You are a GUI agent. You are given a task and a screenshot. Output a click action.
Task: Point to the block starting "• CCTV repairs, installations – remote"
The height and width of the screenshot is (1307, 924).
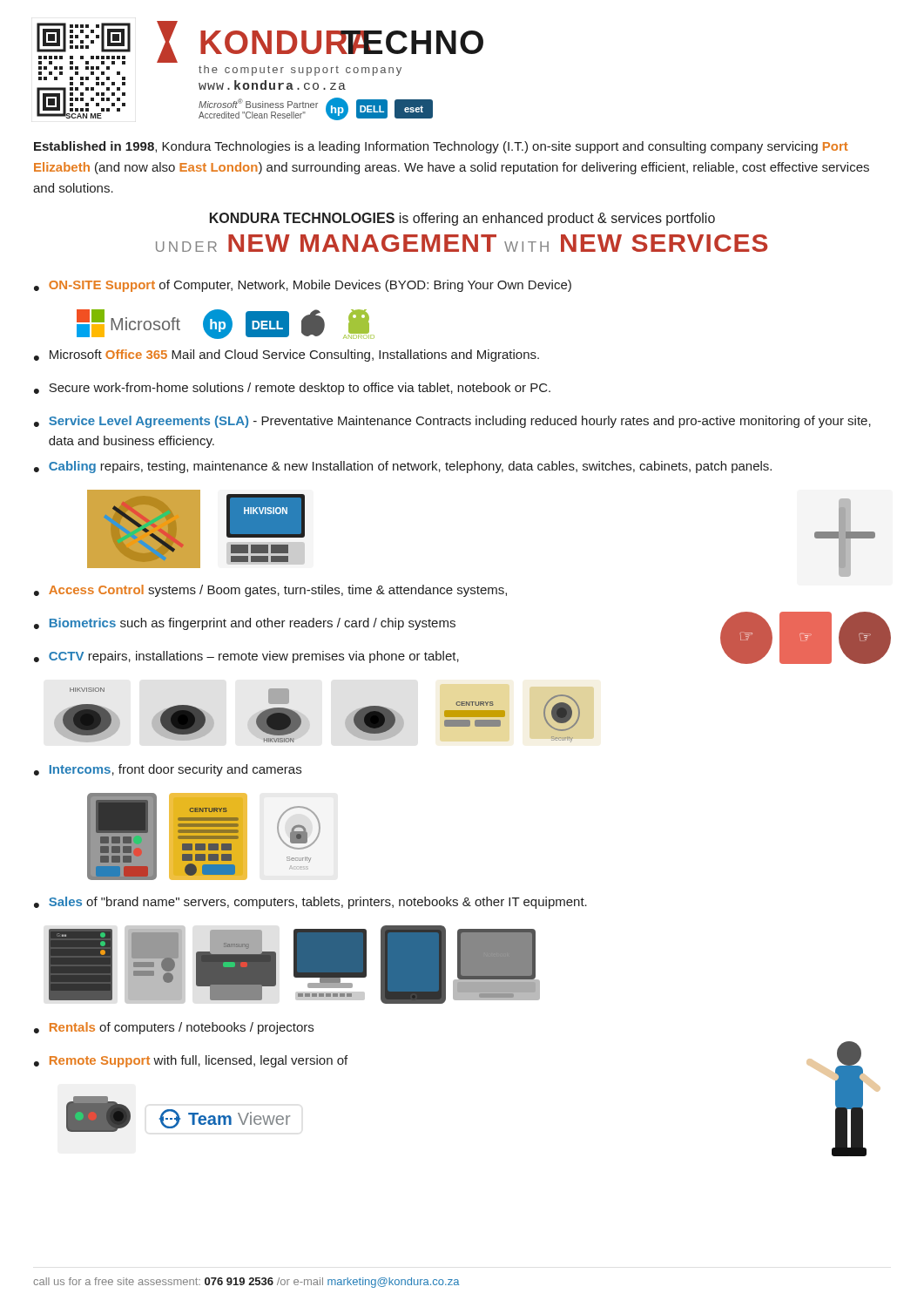pyautogui.click(x=462, y=660)
